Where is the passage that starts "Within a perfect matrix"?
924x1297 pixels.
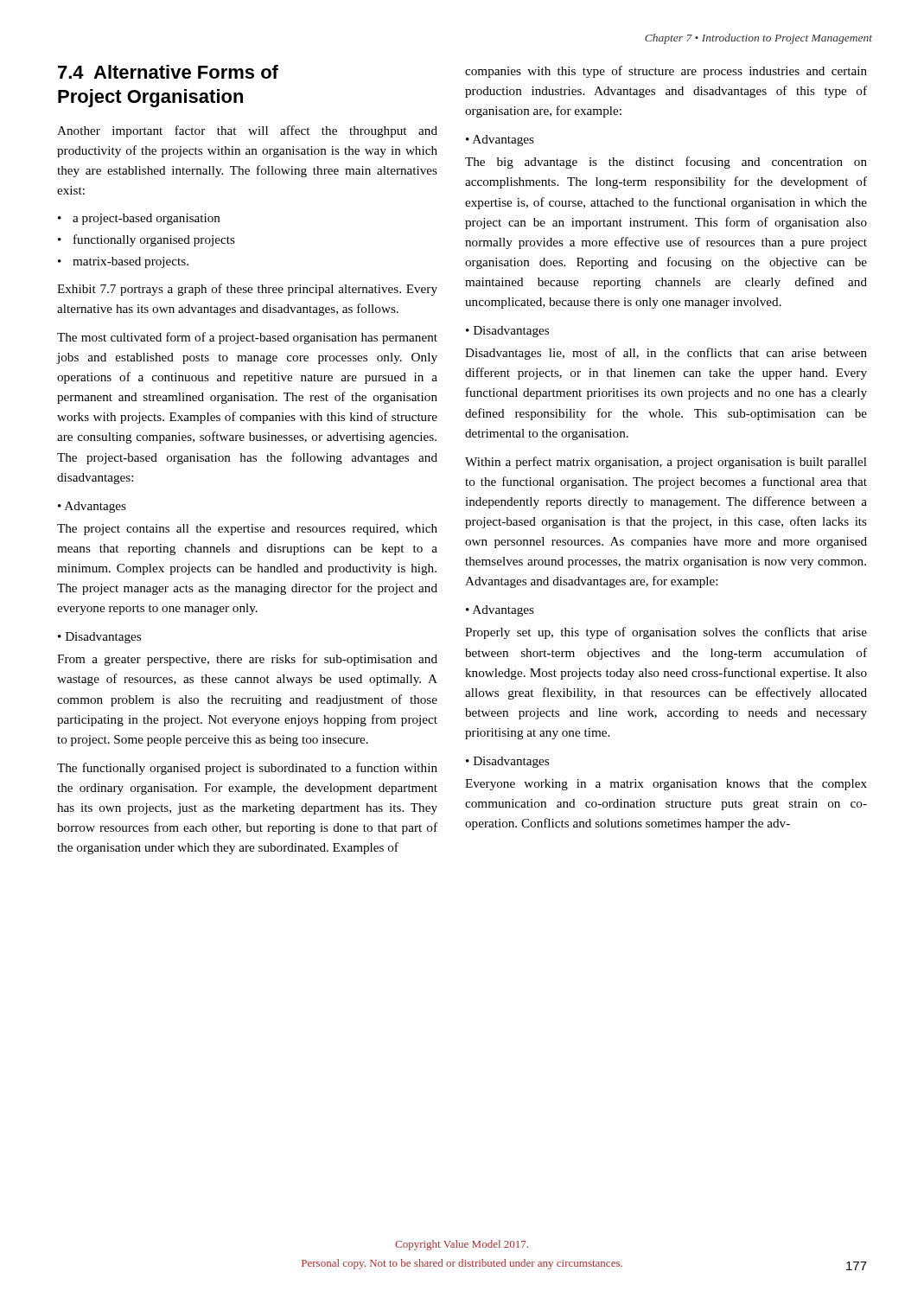click(x=666, y=521)
